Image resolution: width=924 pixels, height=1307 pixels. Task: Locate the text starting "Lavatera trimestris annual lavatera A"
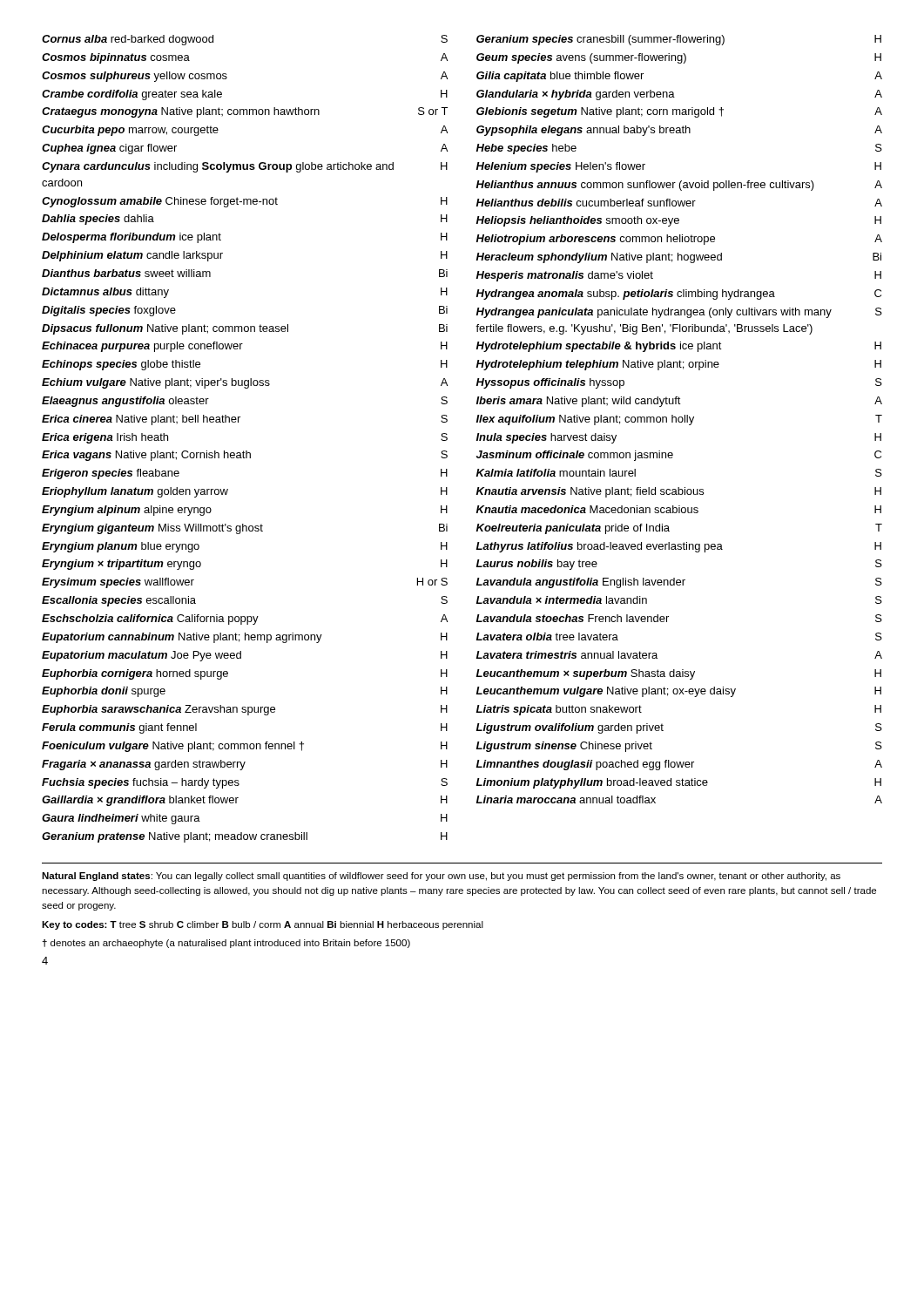tap(568, 654)
